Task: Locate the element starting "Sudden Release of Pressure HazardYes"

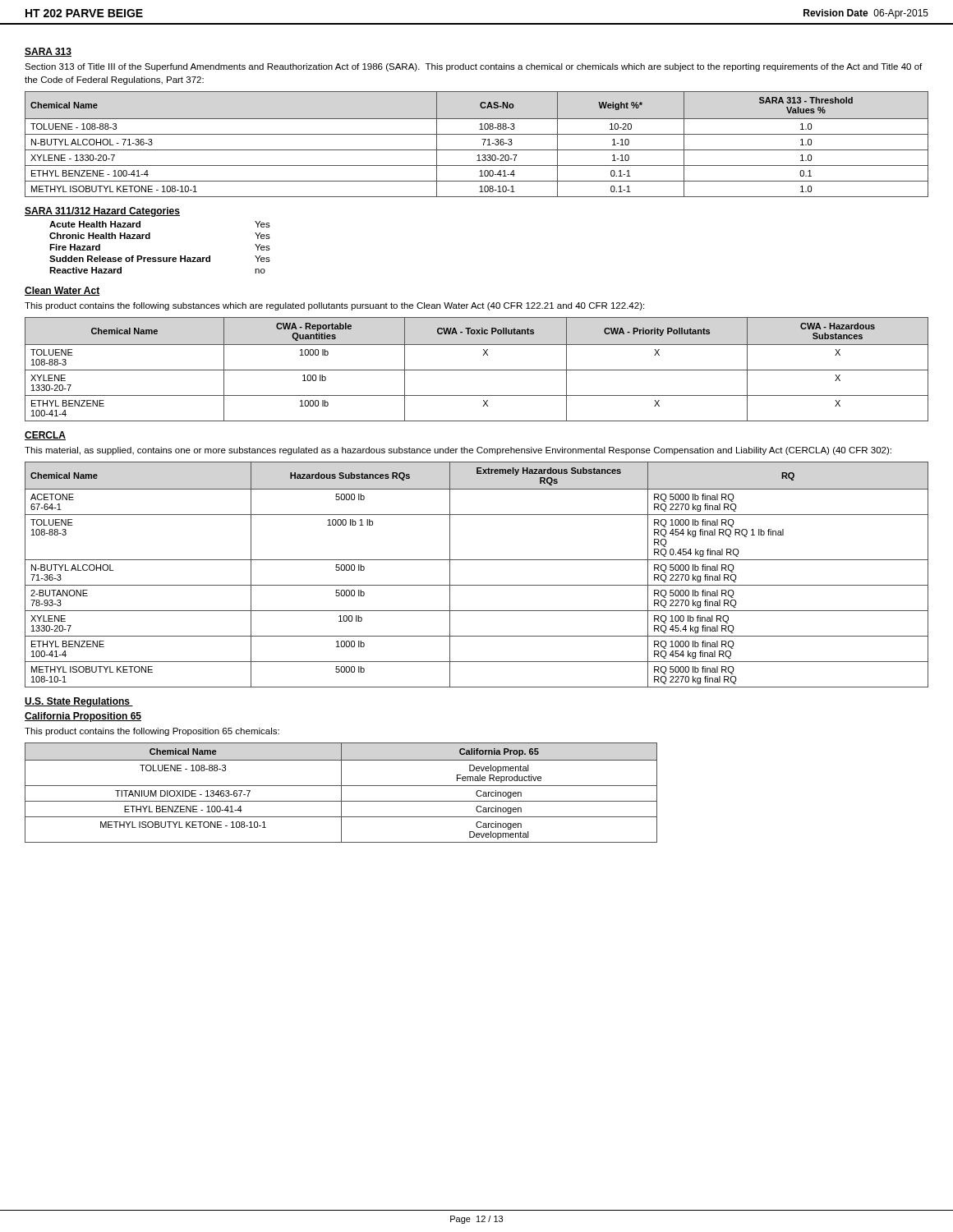Action: coord(160,259)
